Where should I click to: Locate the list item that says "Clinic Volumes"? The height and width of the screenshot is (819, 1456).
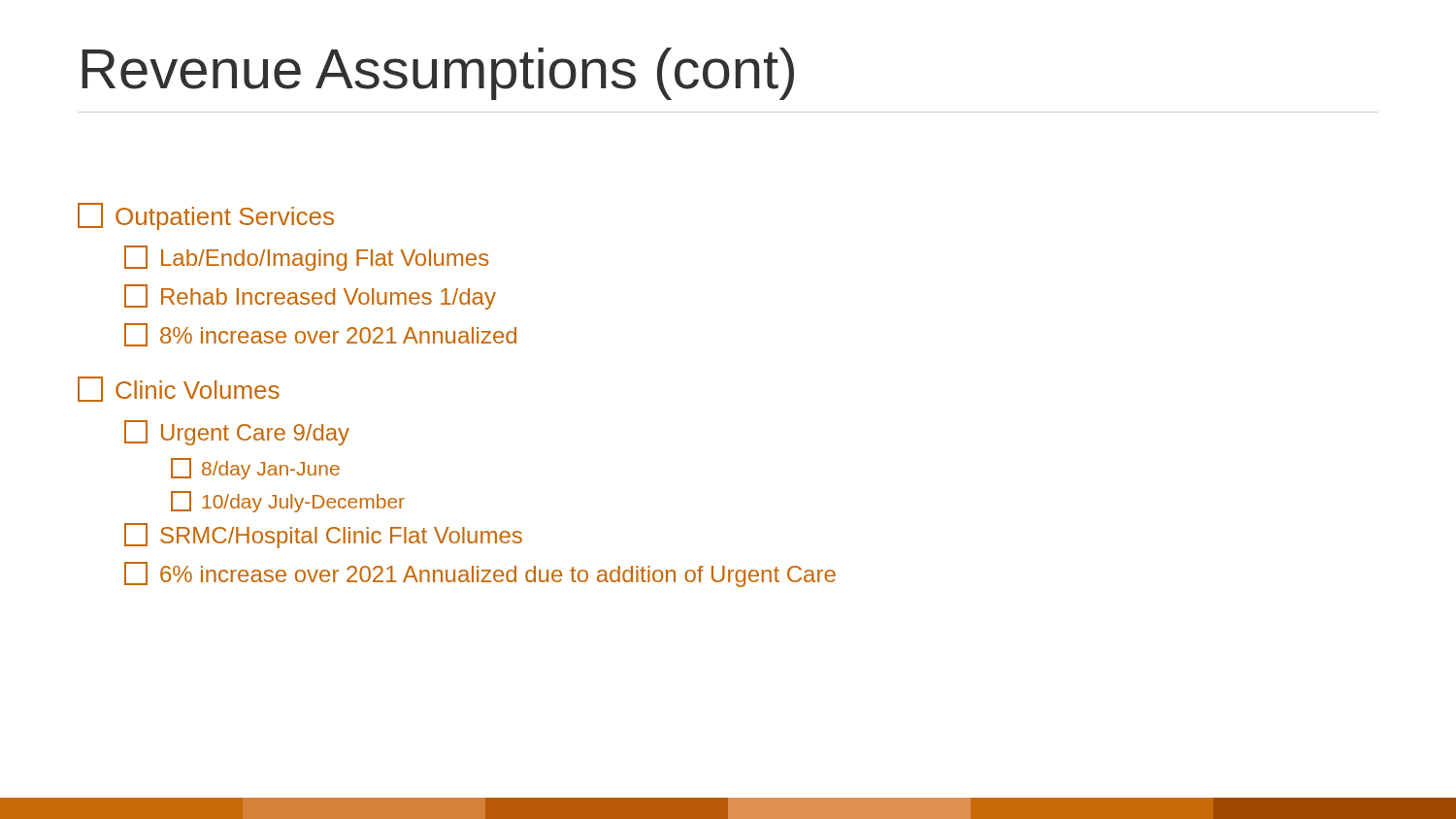click(179, 390)
